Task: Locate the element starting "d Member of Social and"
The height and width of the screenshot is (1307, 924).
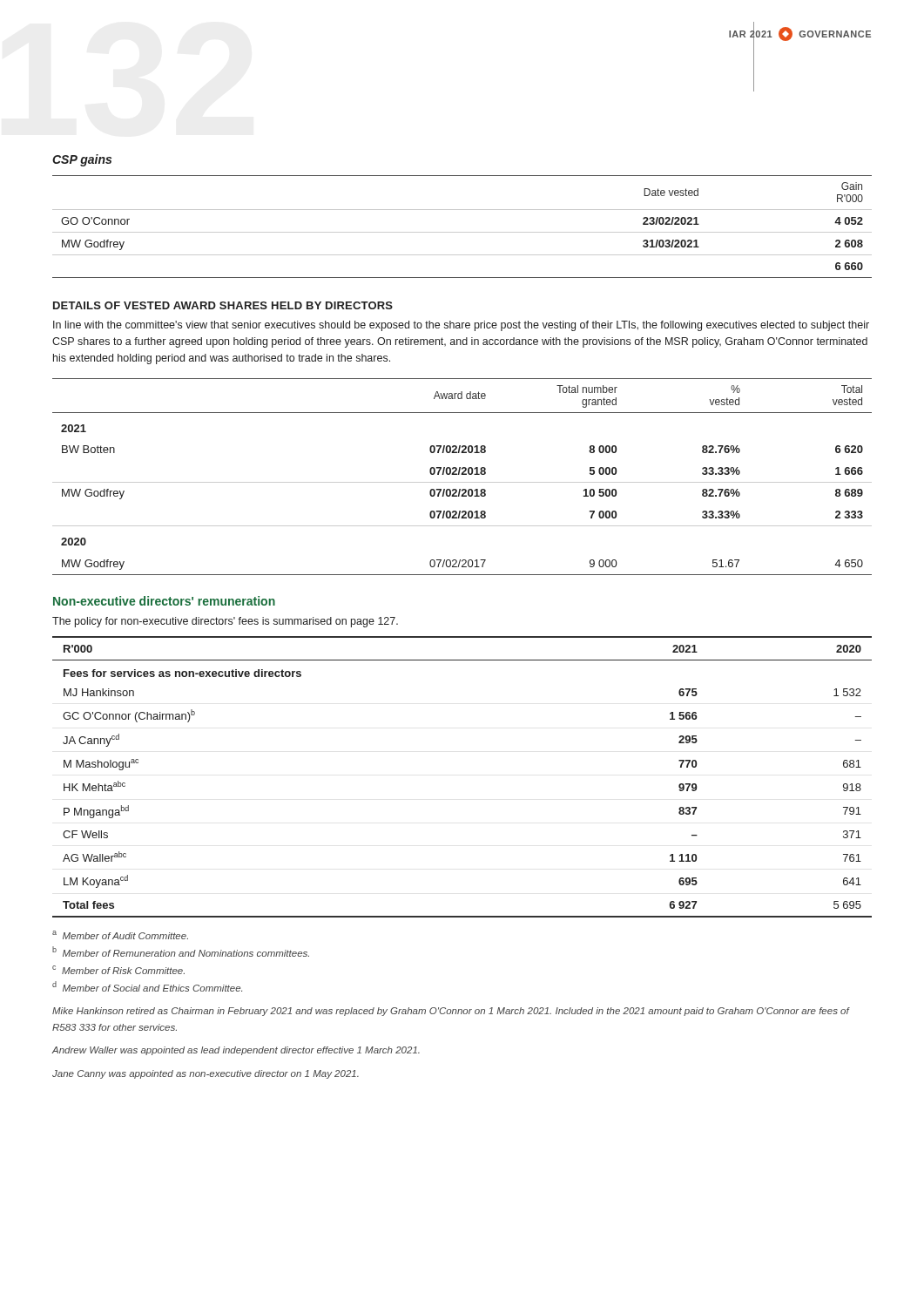Action: click(147, 986)
